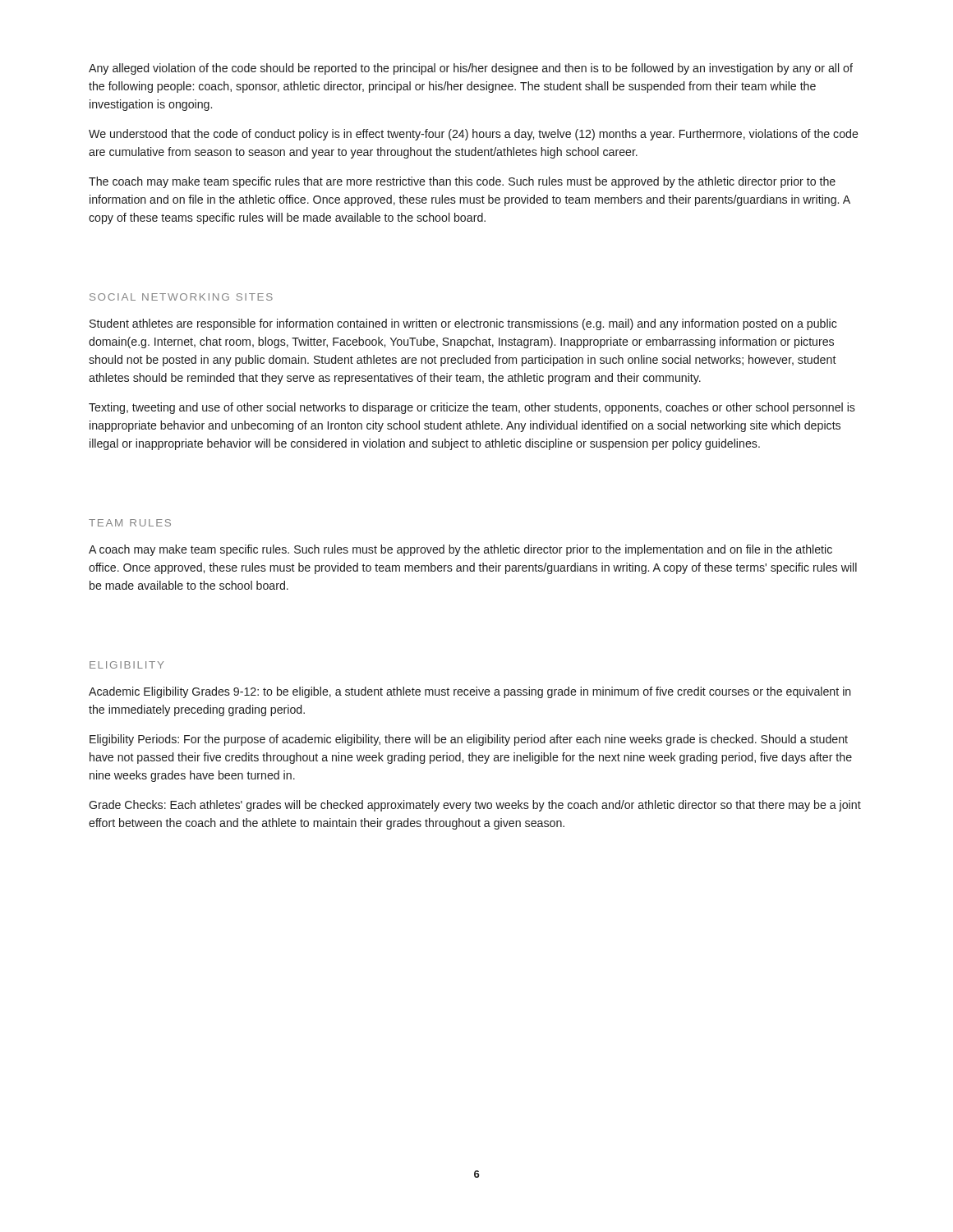Select the text block containing "The coach may make team specific rules that"

point(469,200)
